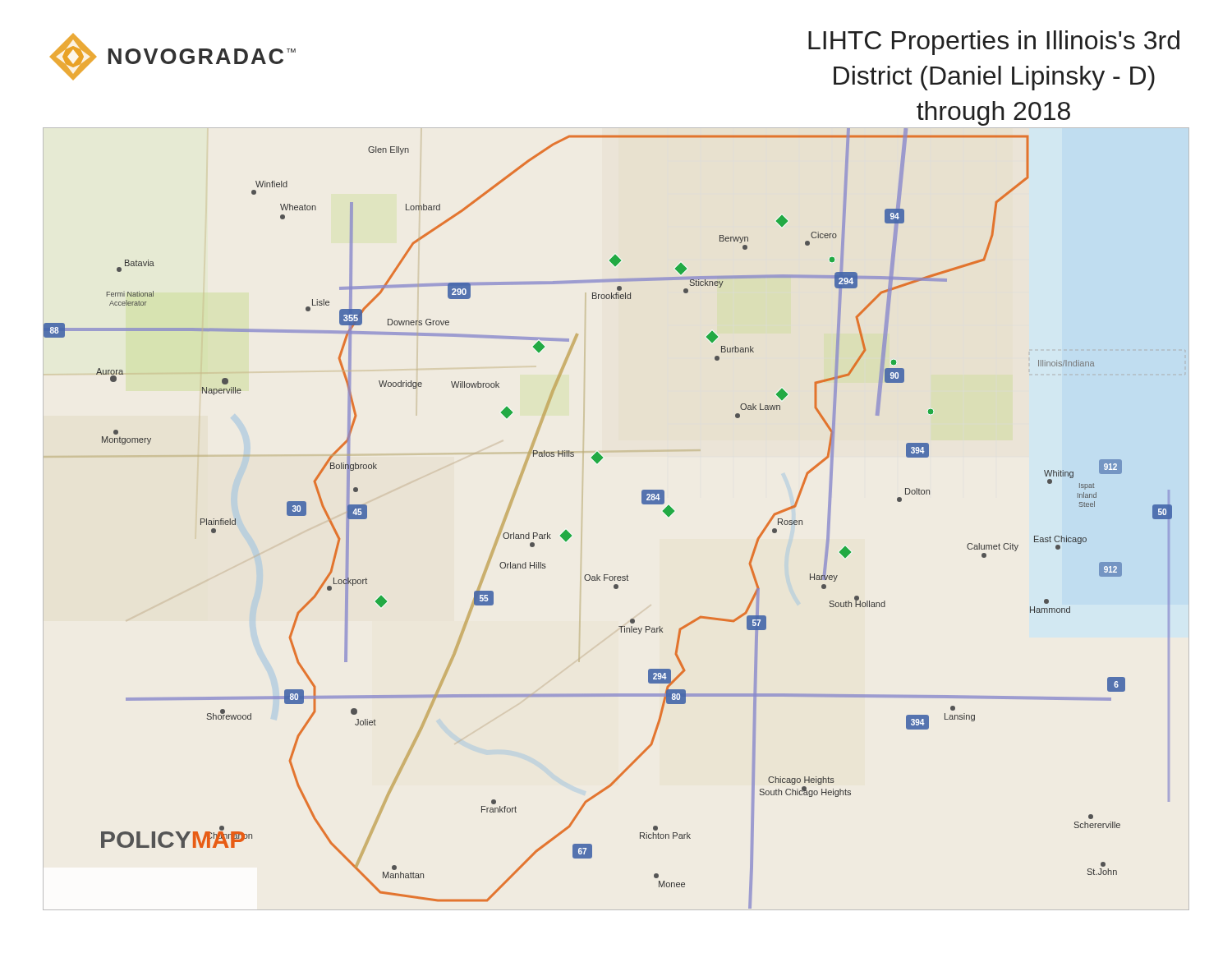Locate the map
Viewport: 1232px width, 953px height.
(x=616, y=519)
